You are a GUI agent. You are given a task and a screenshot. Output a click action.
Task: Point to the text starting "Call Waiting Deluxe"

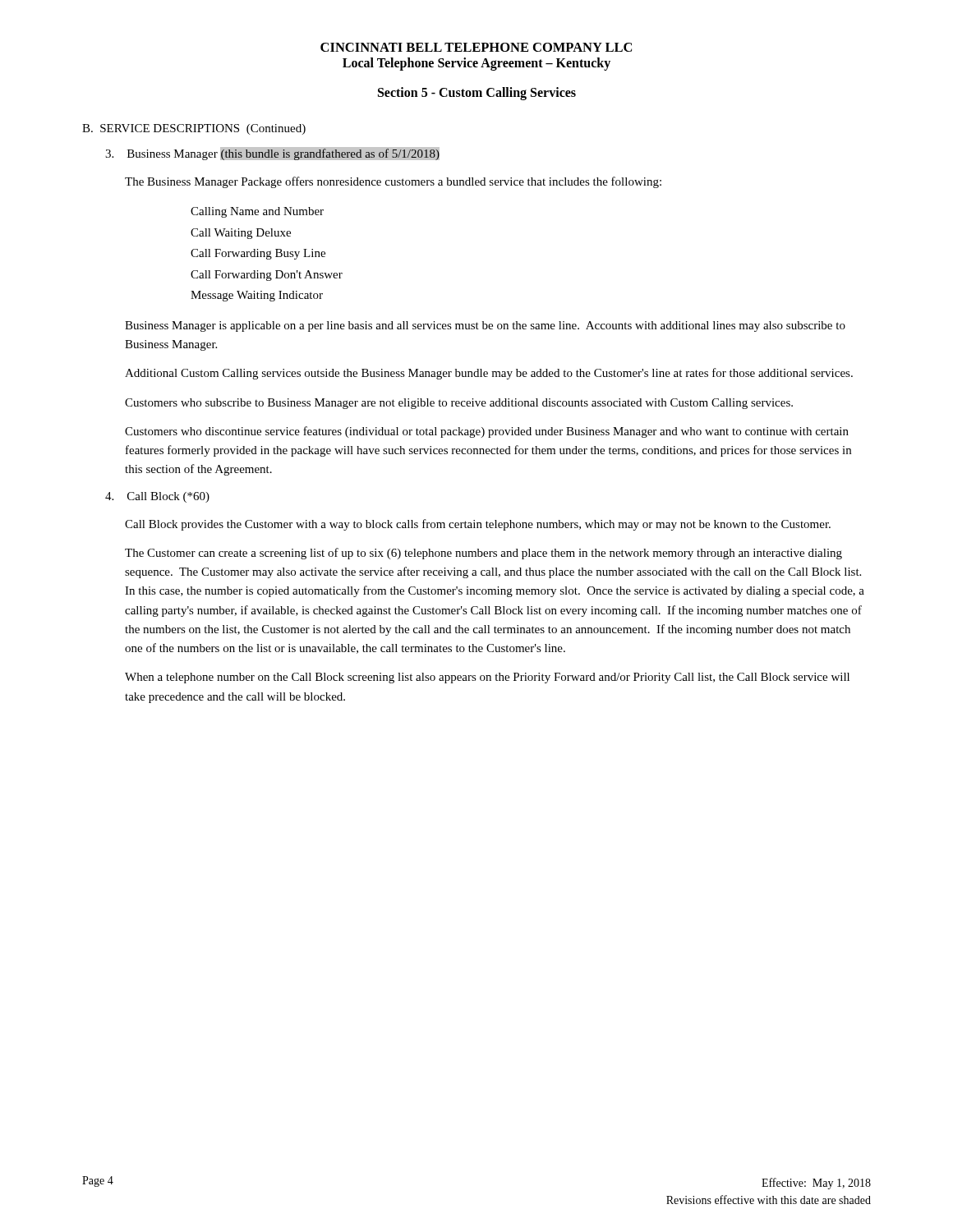pyautogui.click(x=241, y=232)
